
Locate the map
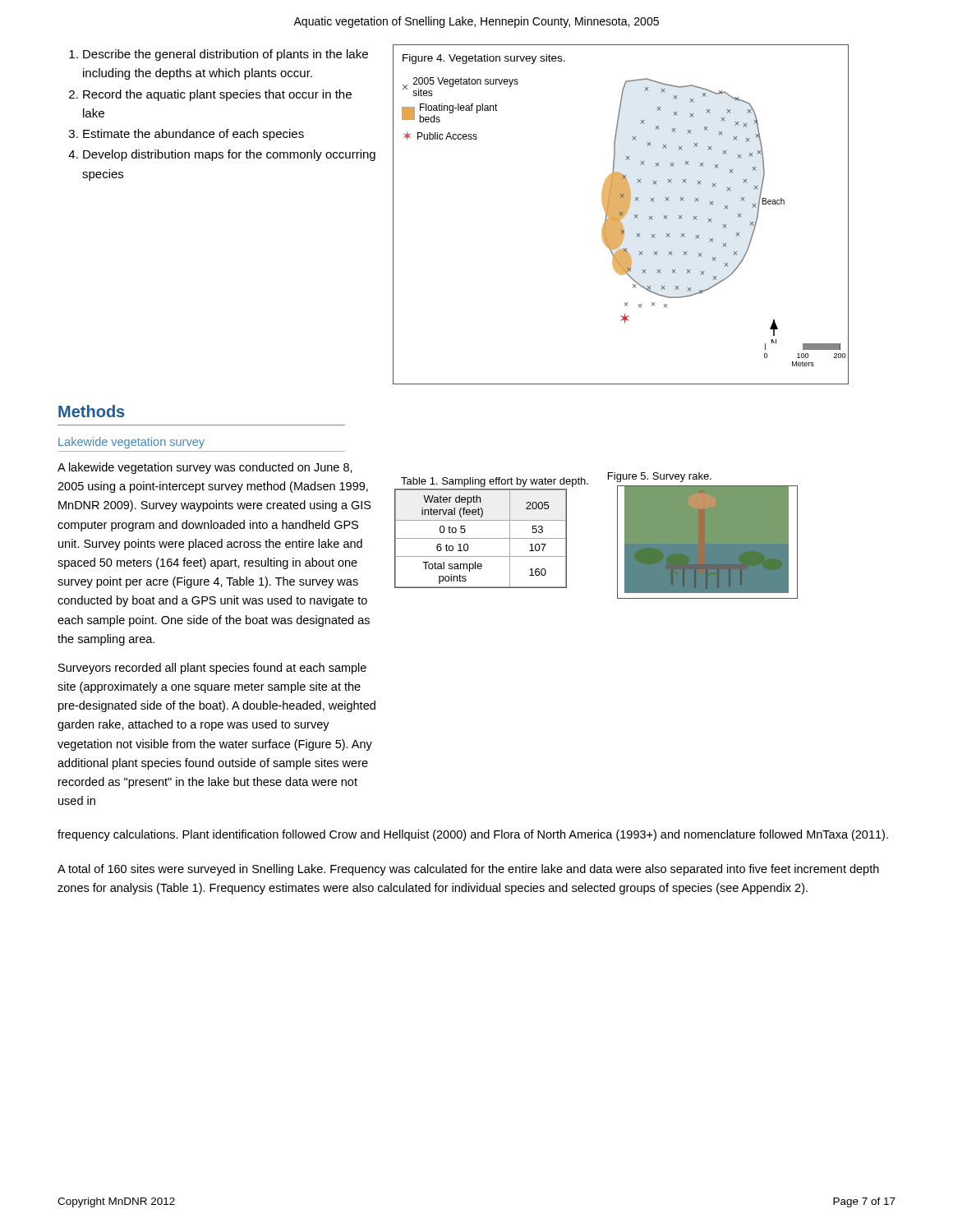tap(621, 214)
